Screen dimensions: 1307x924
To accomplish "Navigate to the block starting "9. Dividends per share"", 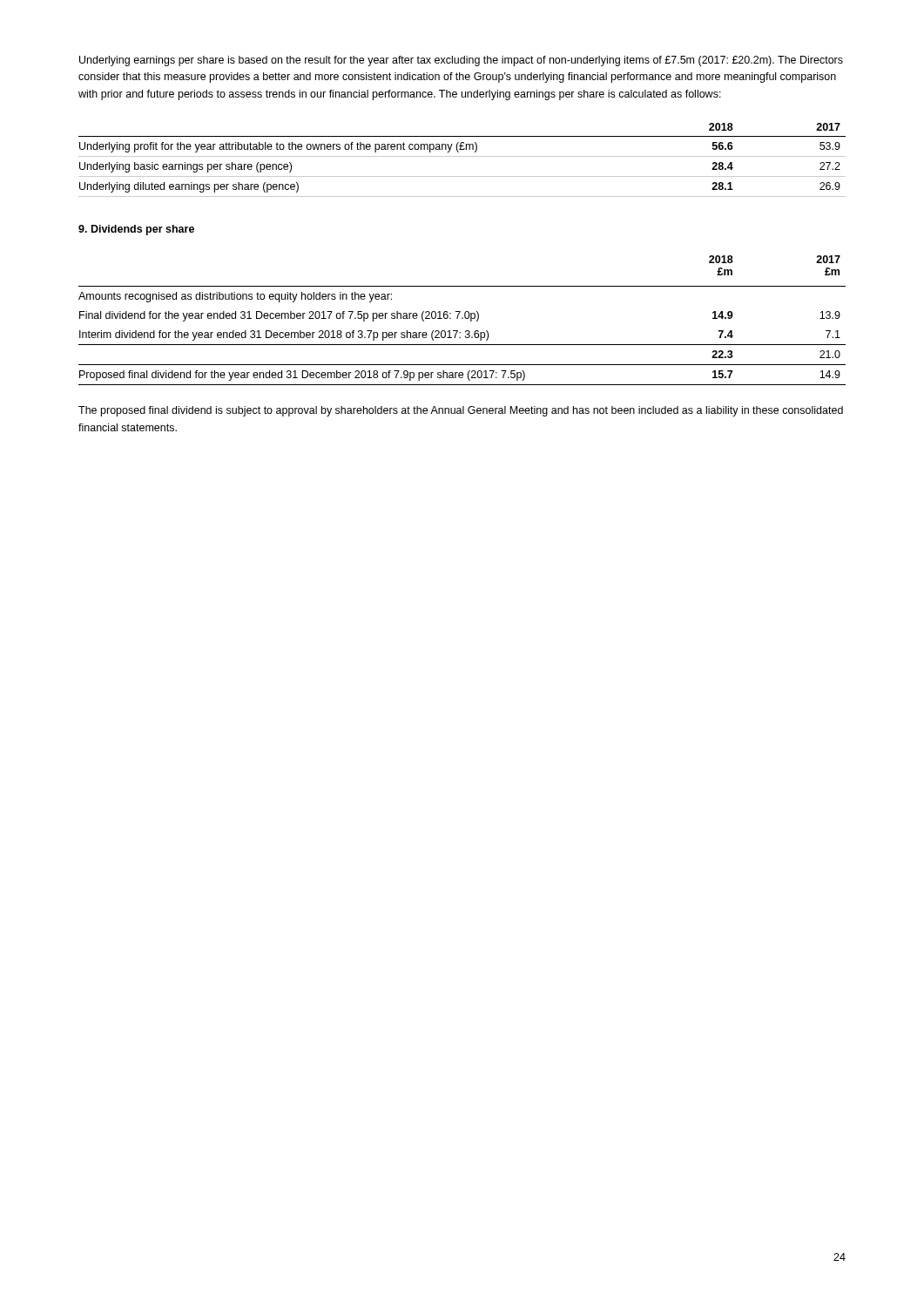I will point(136,229).
